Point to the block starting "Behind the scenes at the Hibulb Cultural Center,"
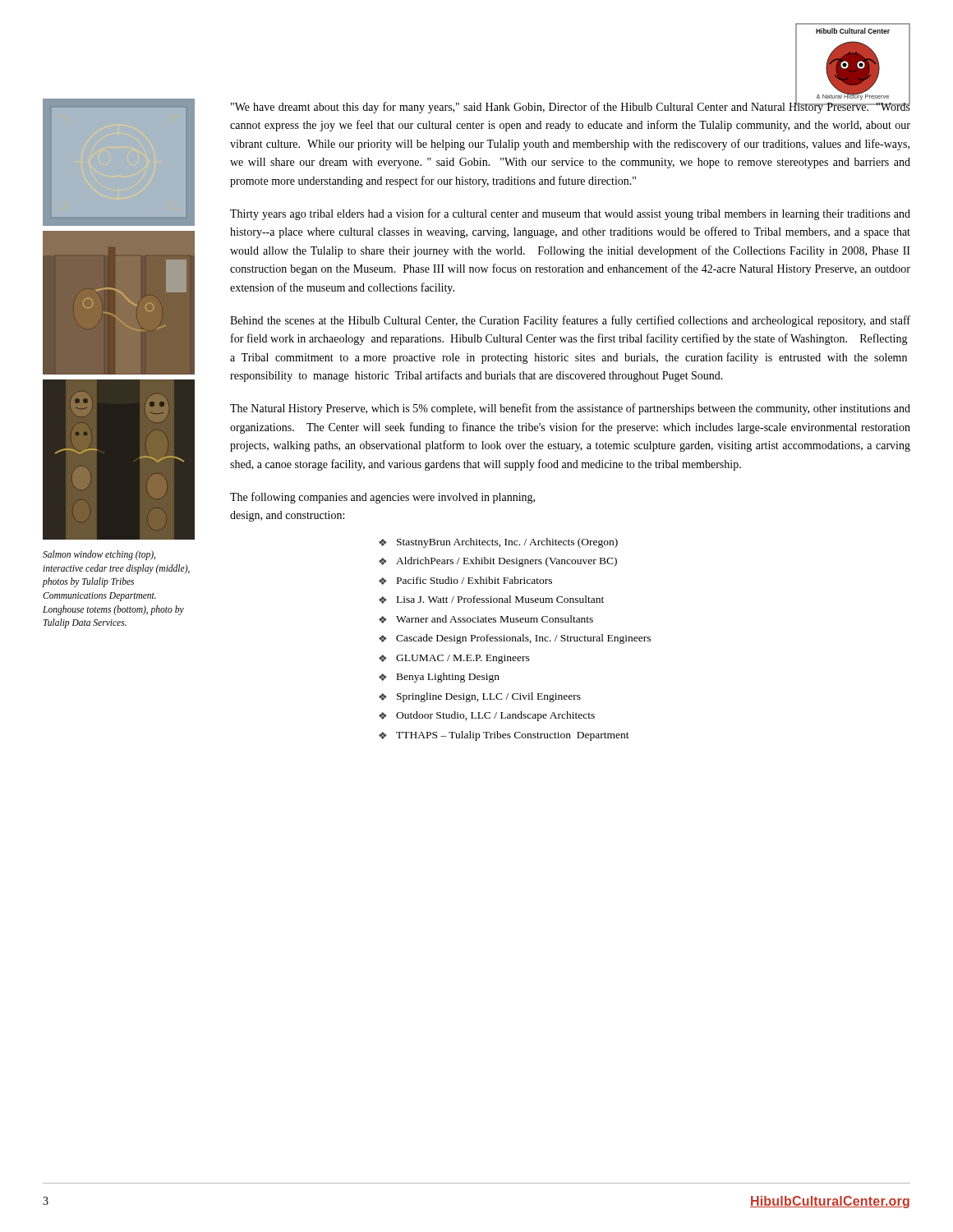 click(x=570, y=348)
